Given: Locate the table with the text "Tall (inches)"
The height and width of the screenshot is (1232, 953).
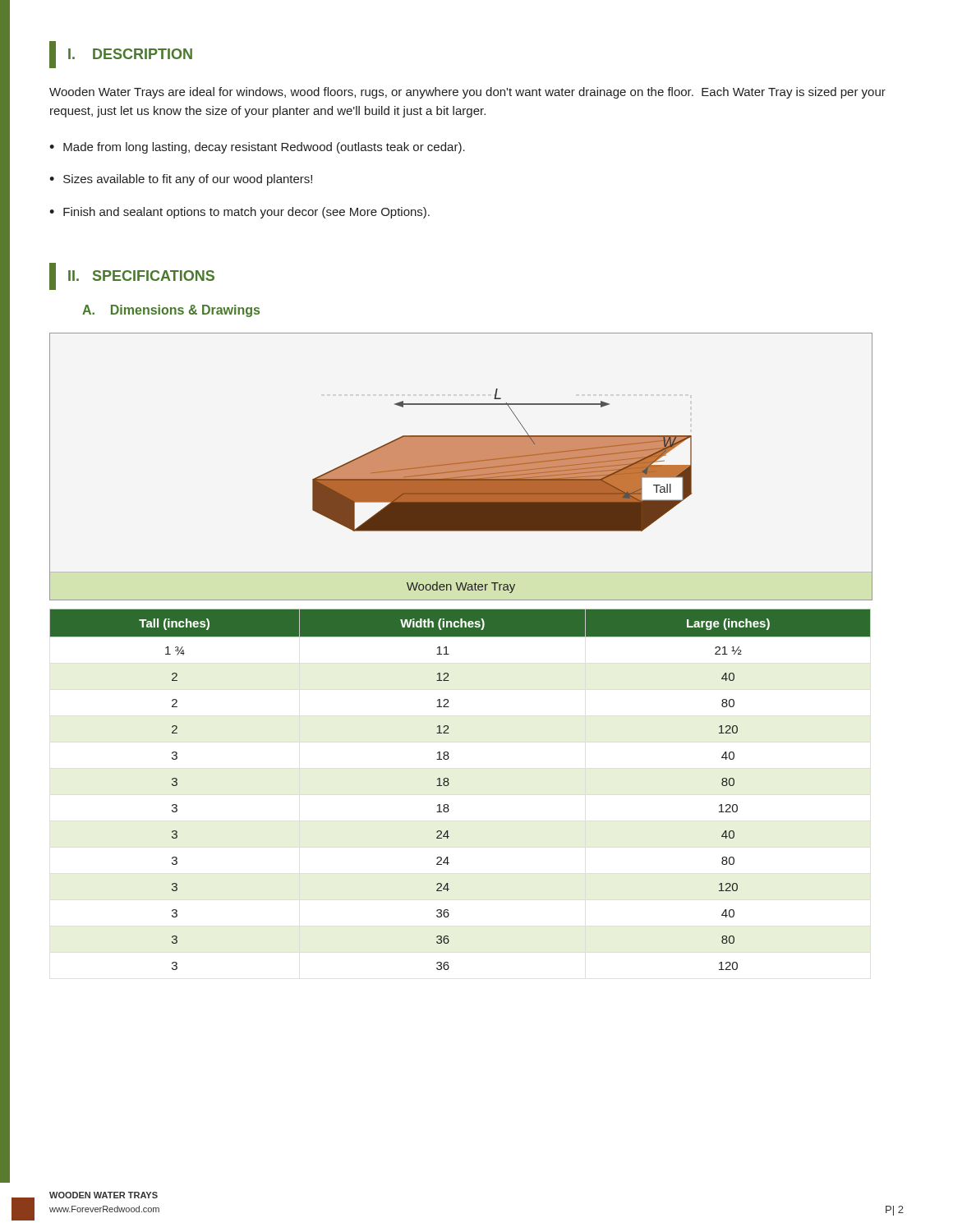Looking at the screenshot, I should tap(485, 794).
